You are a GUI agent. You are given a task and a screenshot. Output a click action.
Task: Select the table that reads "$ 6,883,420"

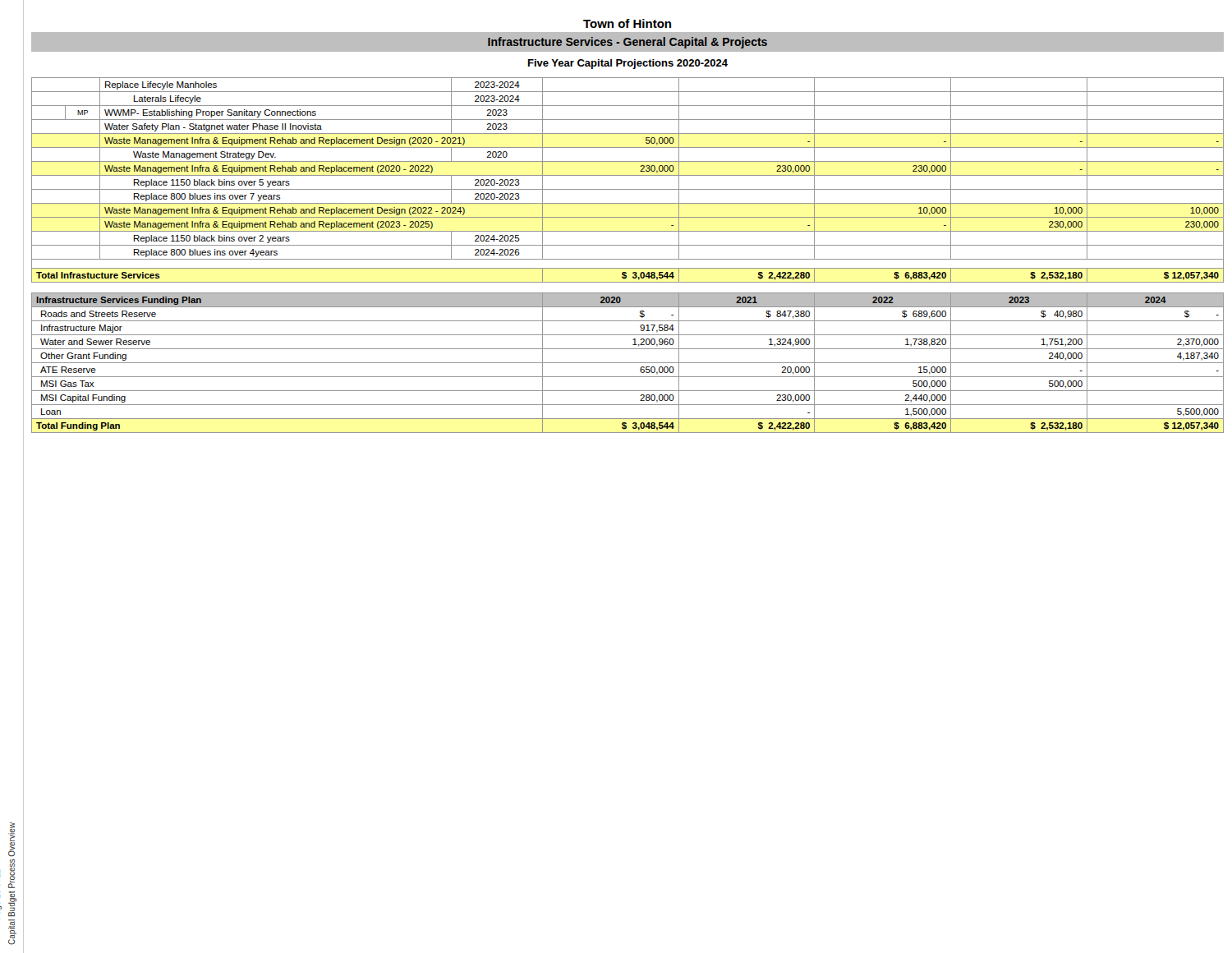click(627, 255)
